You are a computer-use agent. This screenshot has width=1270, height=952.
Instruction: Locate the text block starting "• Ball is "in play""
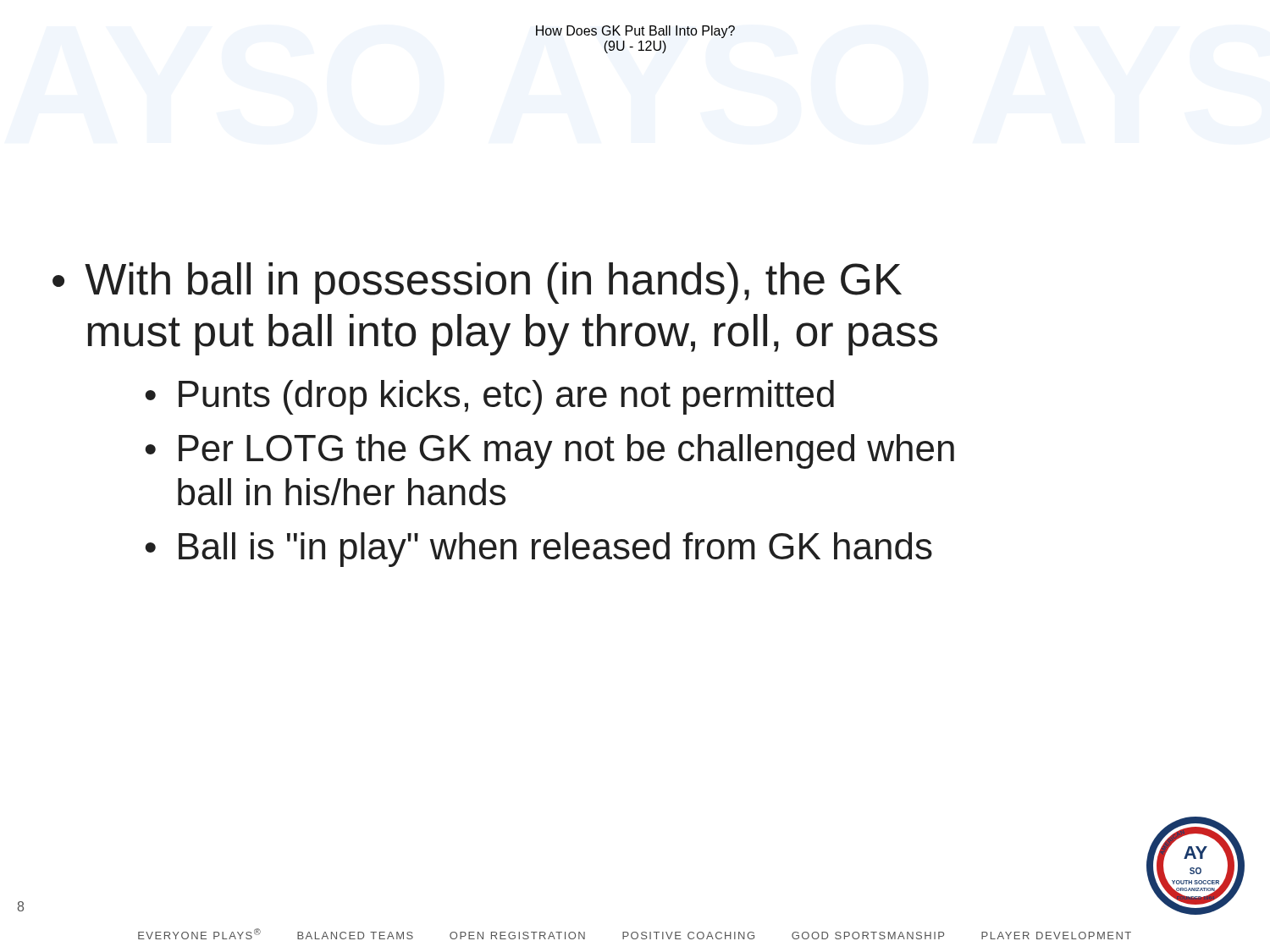tap(538, 547)
